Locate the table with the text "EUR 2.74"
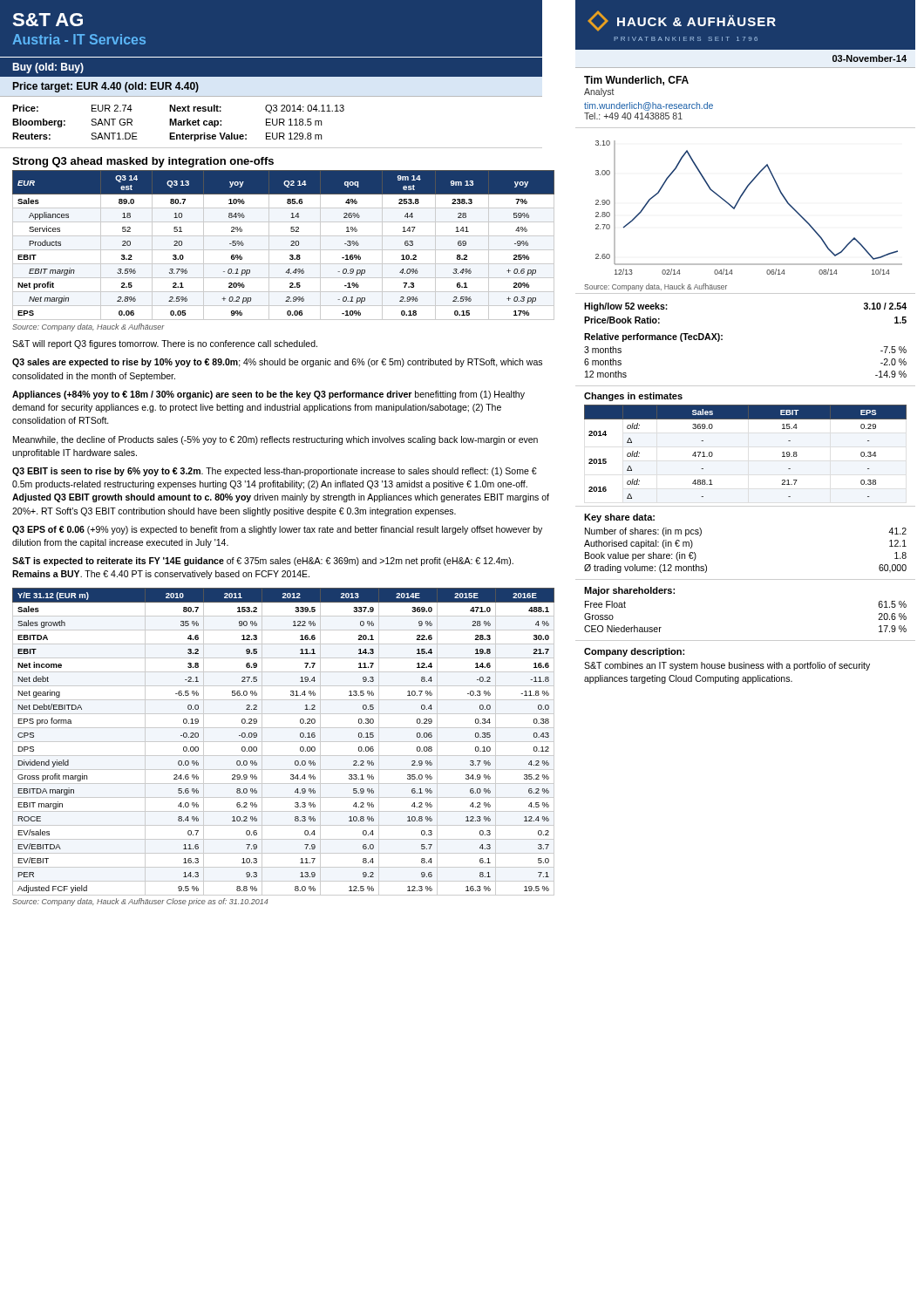 click(271, 123)
